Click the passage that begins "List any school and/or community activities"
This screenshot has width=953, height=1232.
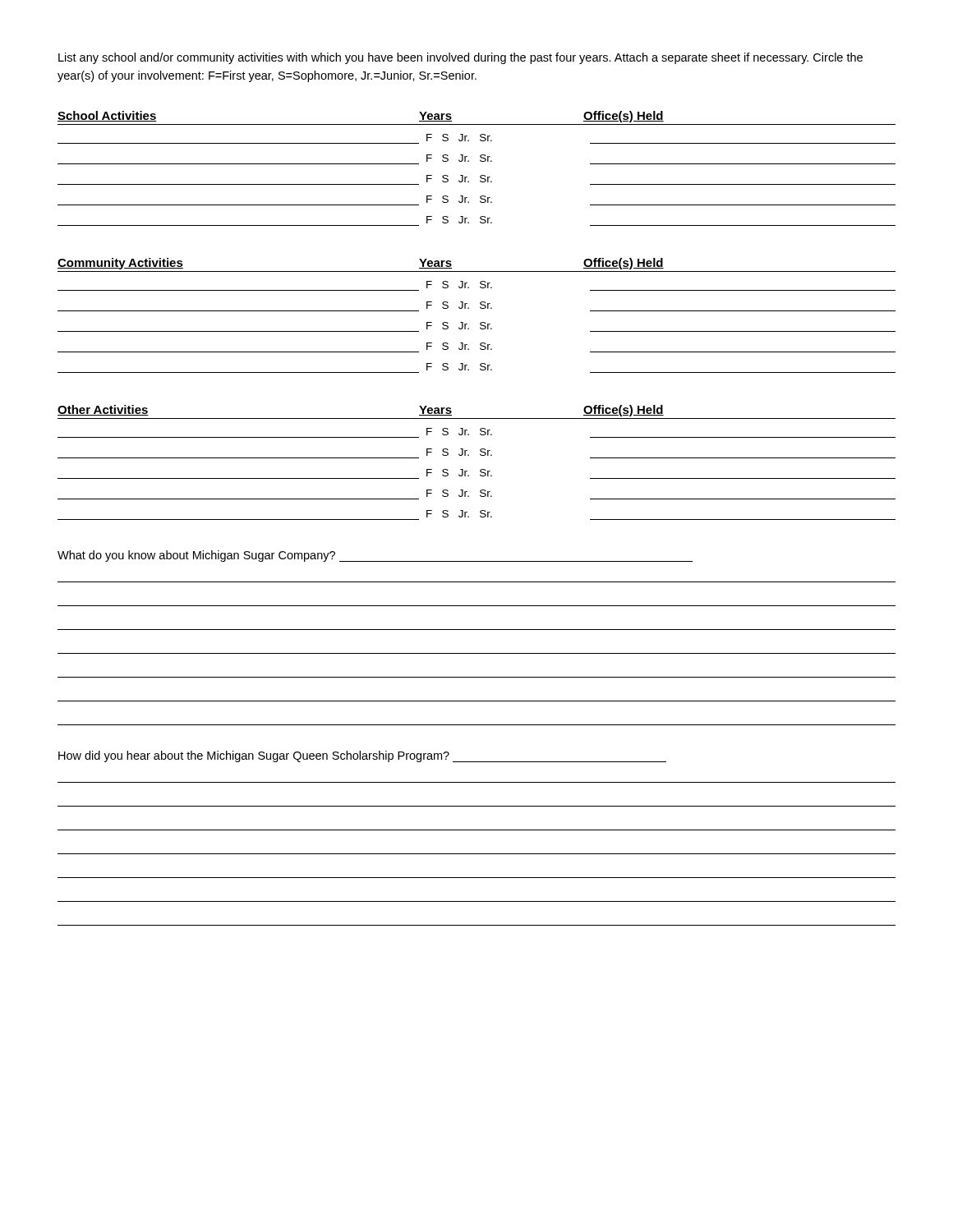[x=460, y=66]
